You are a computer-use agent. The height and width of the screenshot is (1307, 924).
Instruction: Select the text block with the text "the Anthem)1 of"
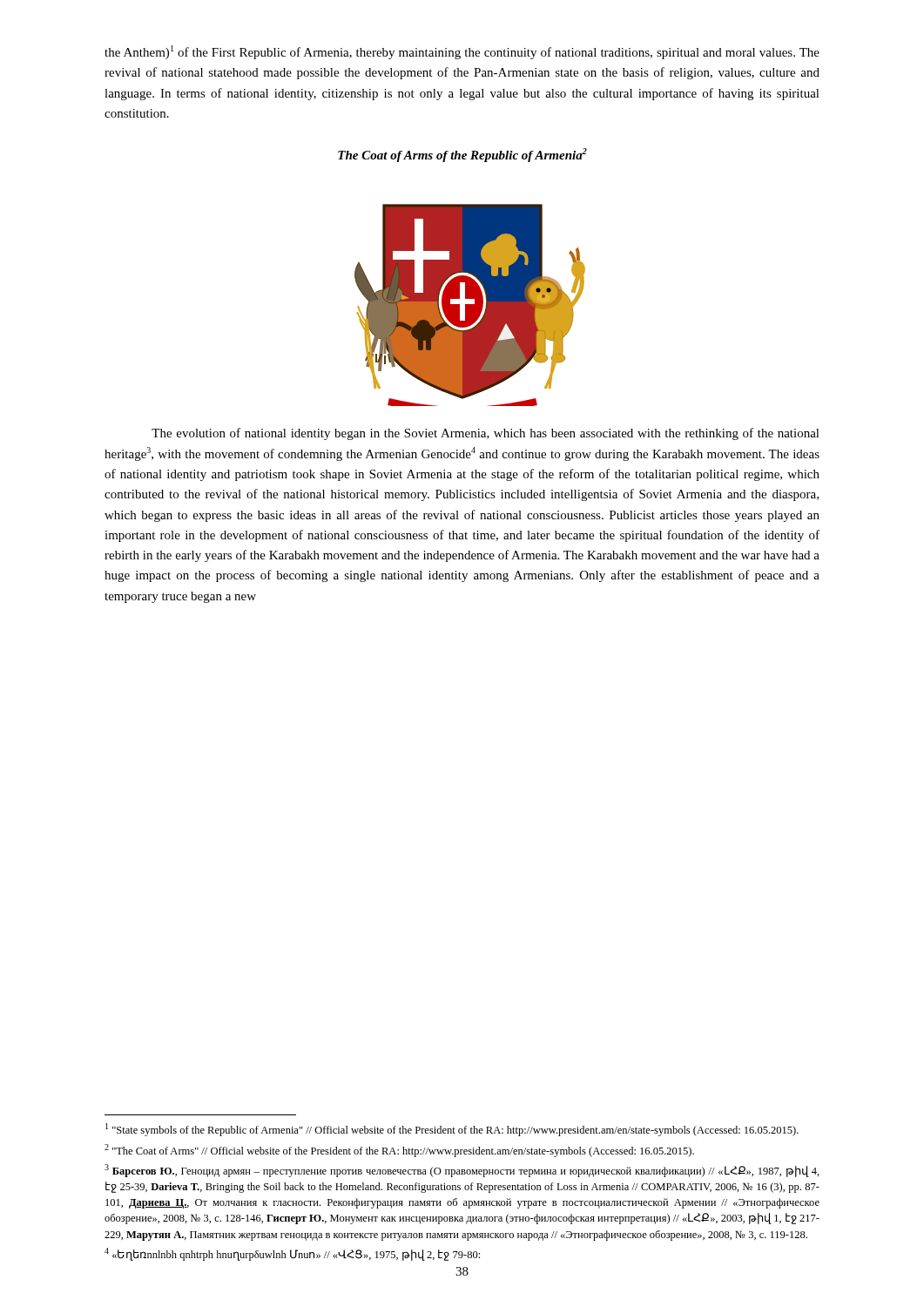(x=462, y=82)
